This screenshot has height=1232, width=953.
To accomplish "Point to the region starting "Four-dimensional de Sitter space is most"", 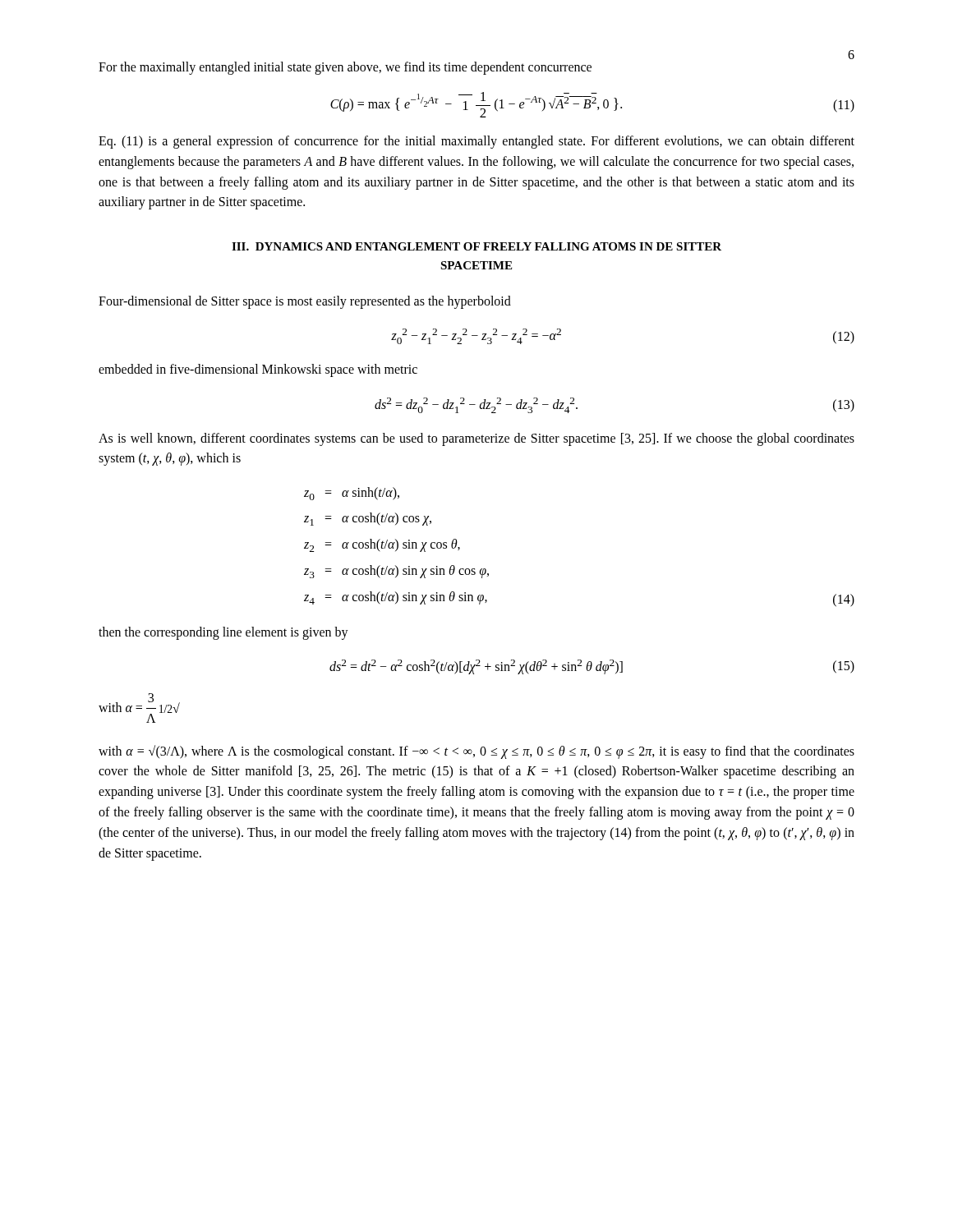I will (x=476, y=302).
